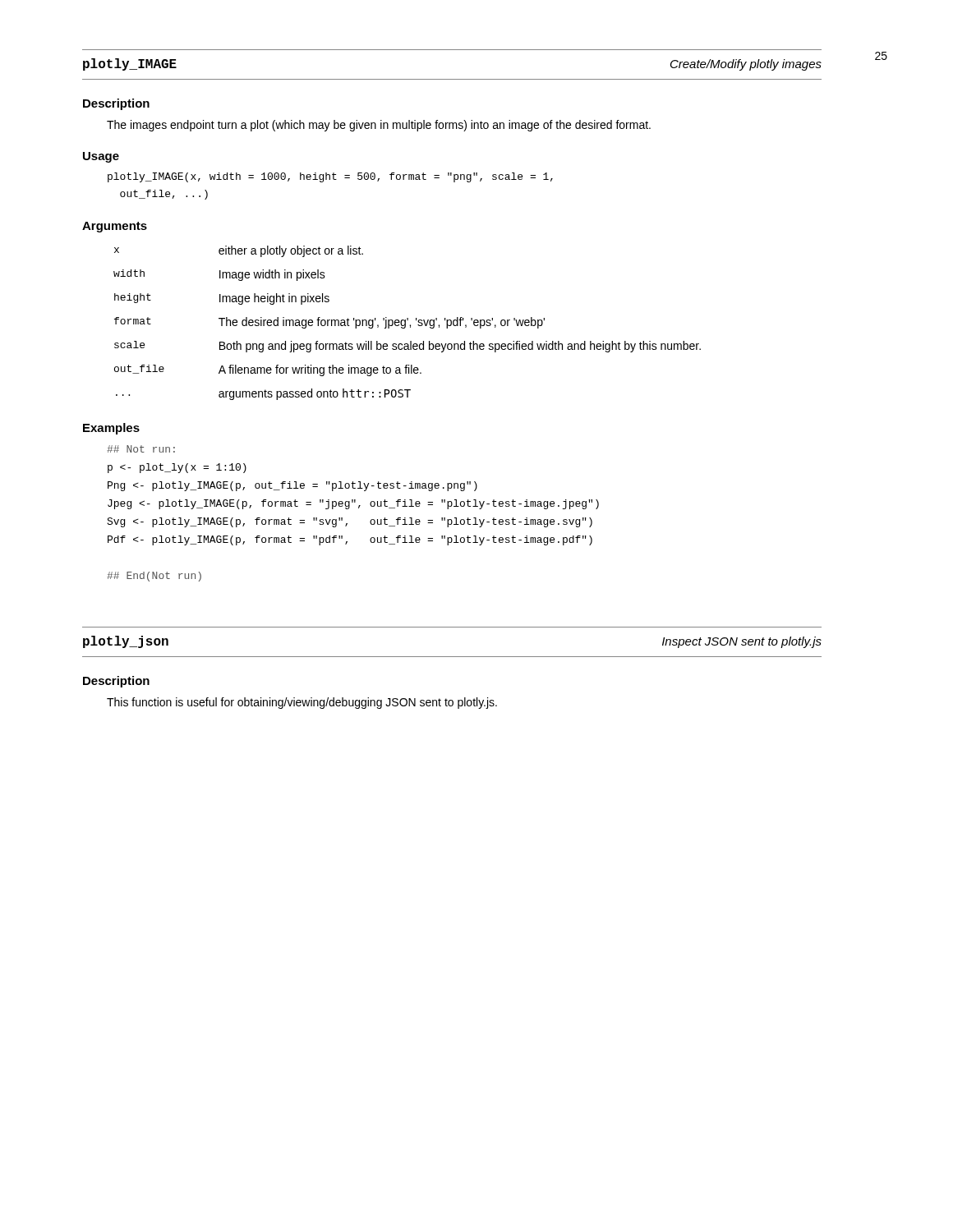The image size is (953, 1232).
Task: Locate the text block with the text "The images endpoint turn a plot"
Action: [x=379, y=125]
